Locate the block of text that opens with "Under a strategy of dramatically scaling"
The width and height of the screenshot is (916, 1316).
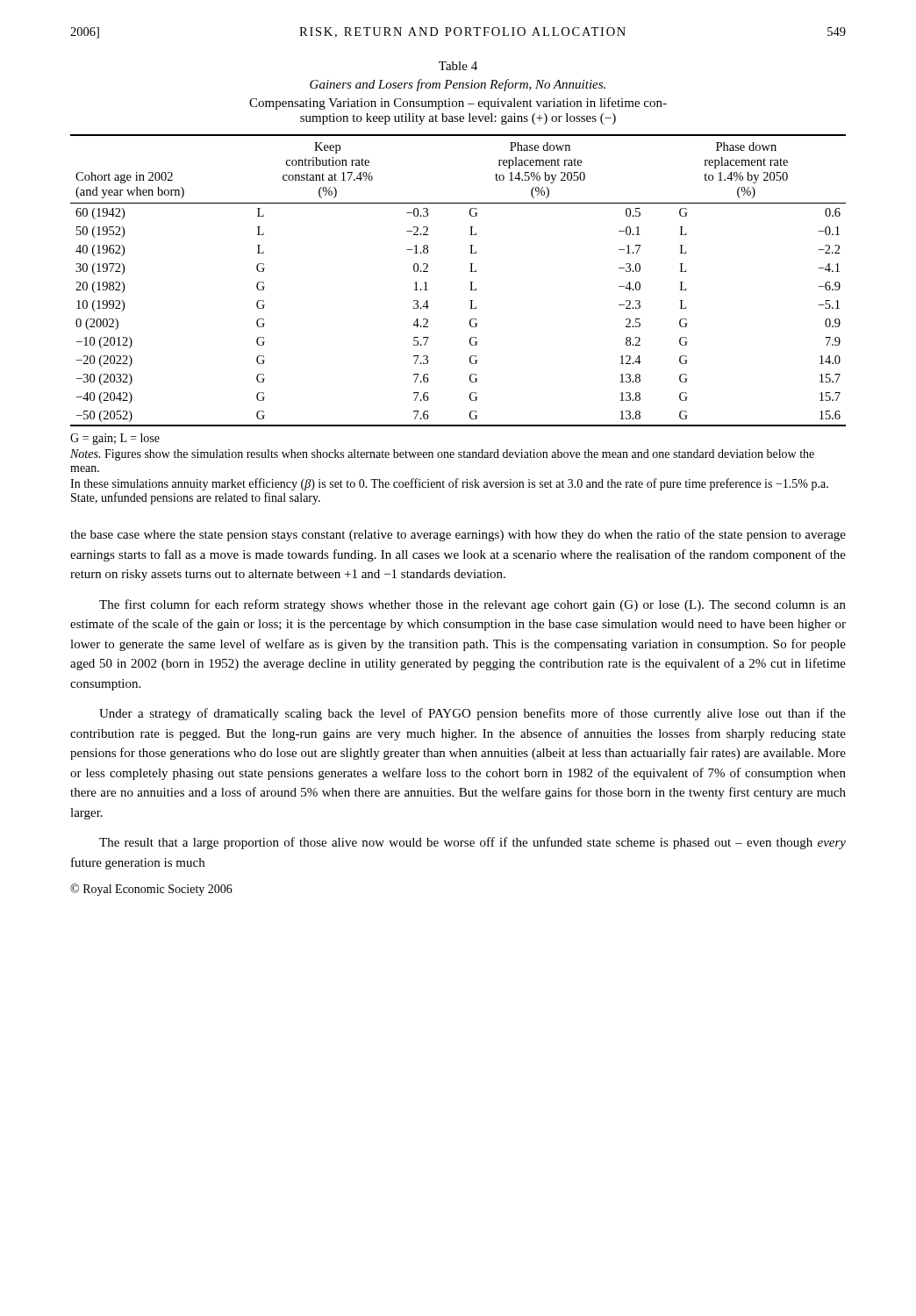(x=458, y=763)
